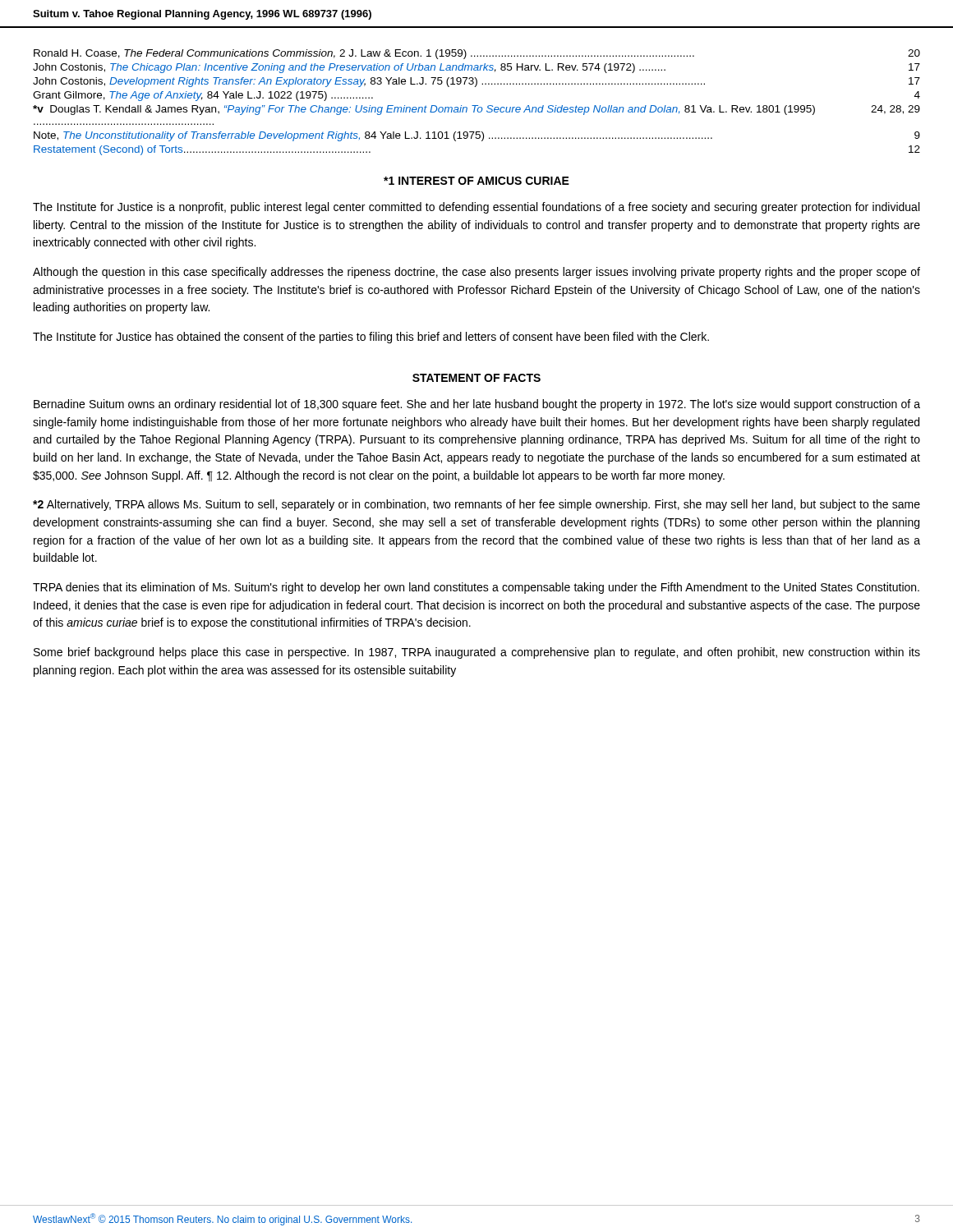Click the passage that begins "Some brief background helps place this case in"
Viewport: 953px width, 1232px height.
[476, 661]
